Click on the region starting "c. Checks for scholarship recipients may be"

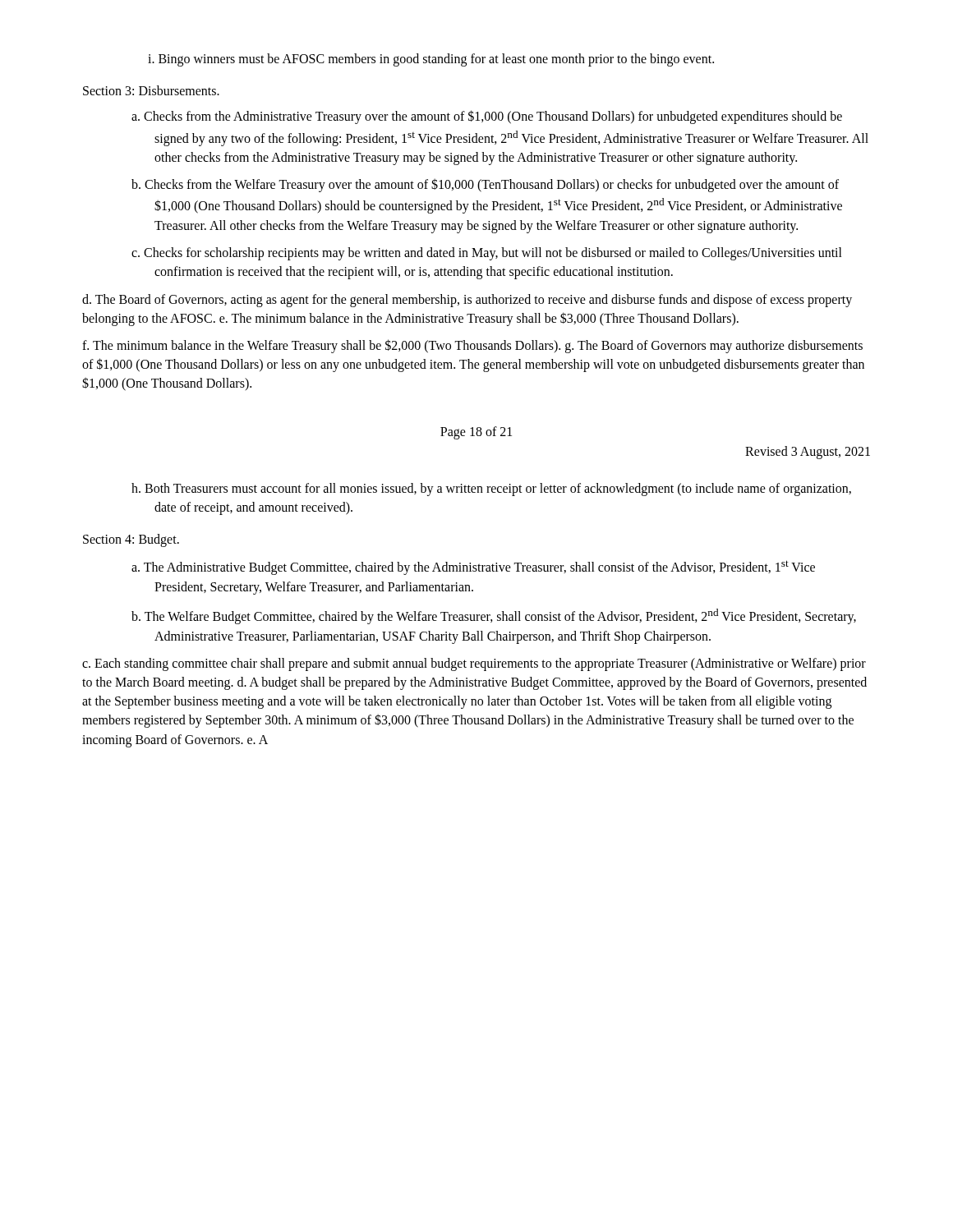(487, 262)
